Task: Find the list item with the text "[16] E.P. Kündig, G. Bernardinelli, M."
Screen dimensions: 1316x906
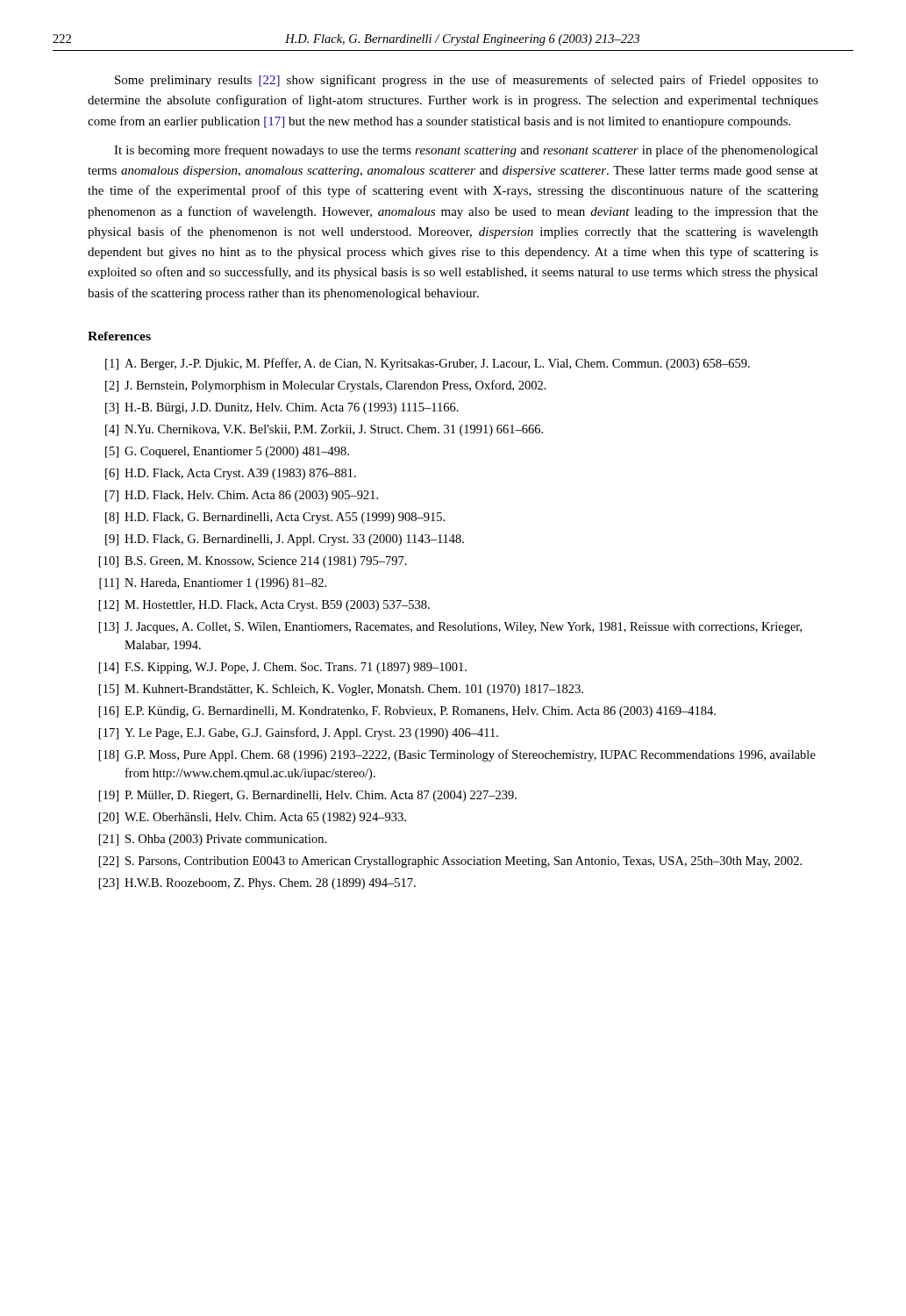Action: coord(453,711)
